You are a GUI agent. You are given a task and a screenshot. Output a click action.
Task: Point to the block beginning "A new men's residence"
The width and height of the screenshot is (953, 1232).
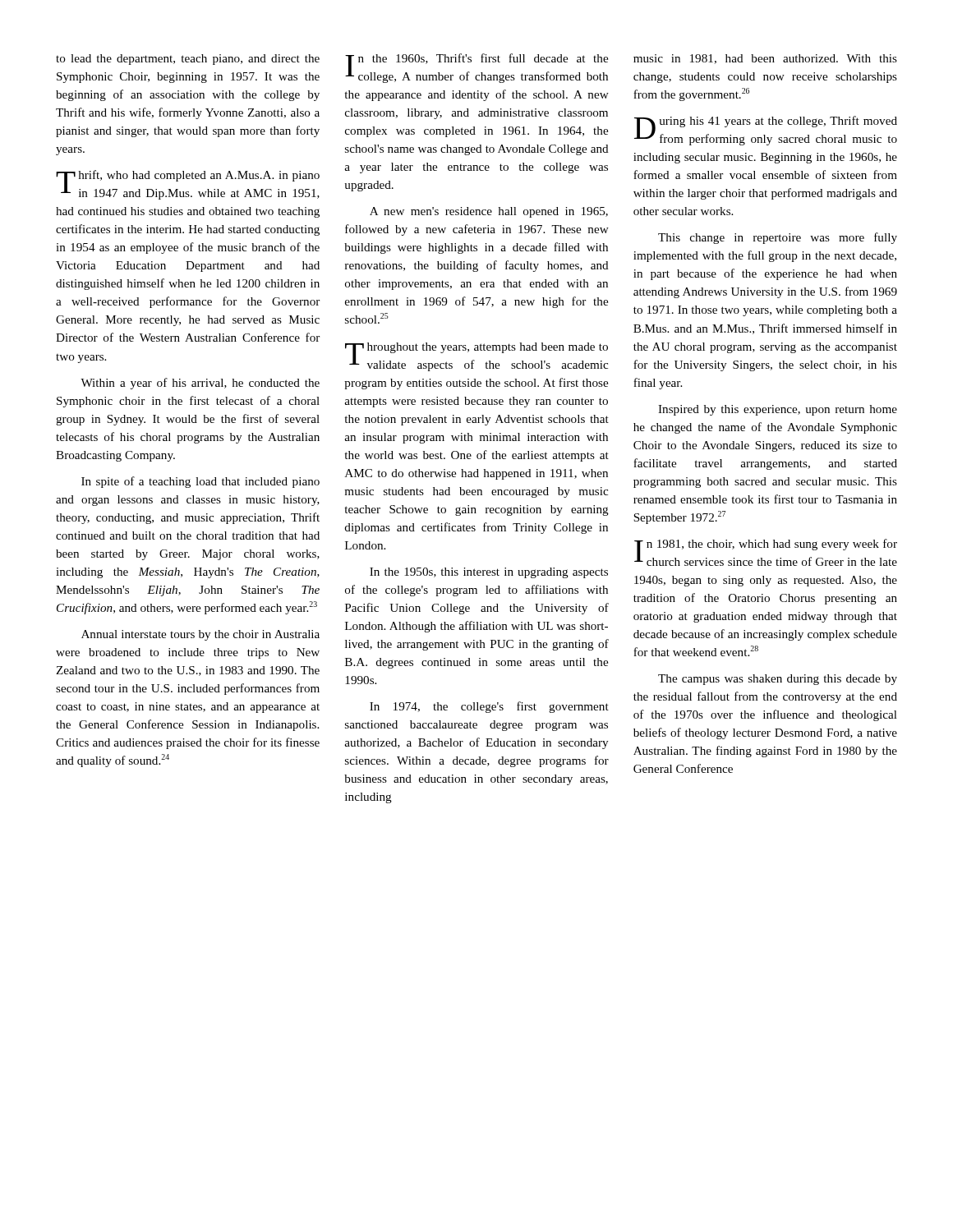(x=476, y=266)
